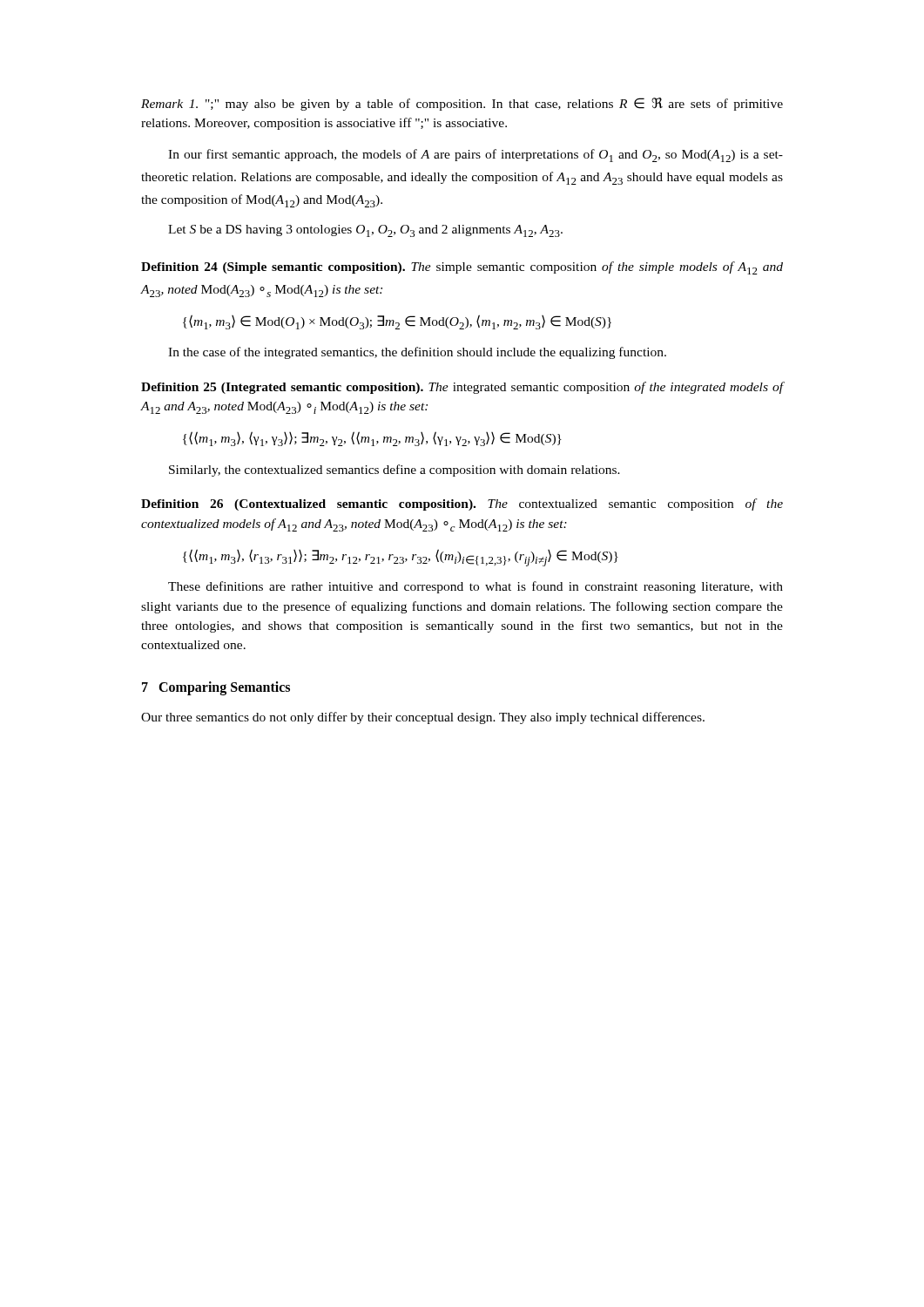Click the passage that begins "Similarly, the contextualized semantics define a composition"
The height and width of the screenshot is (1307, 924).
[x=462, y=470]
